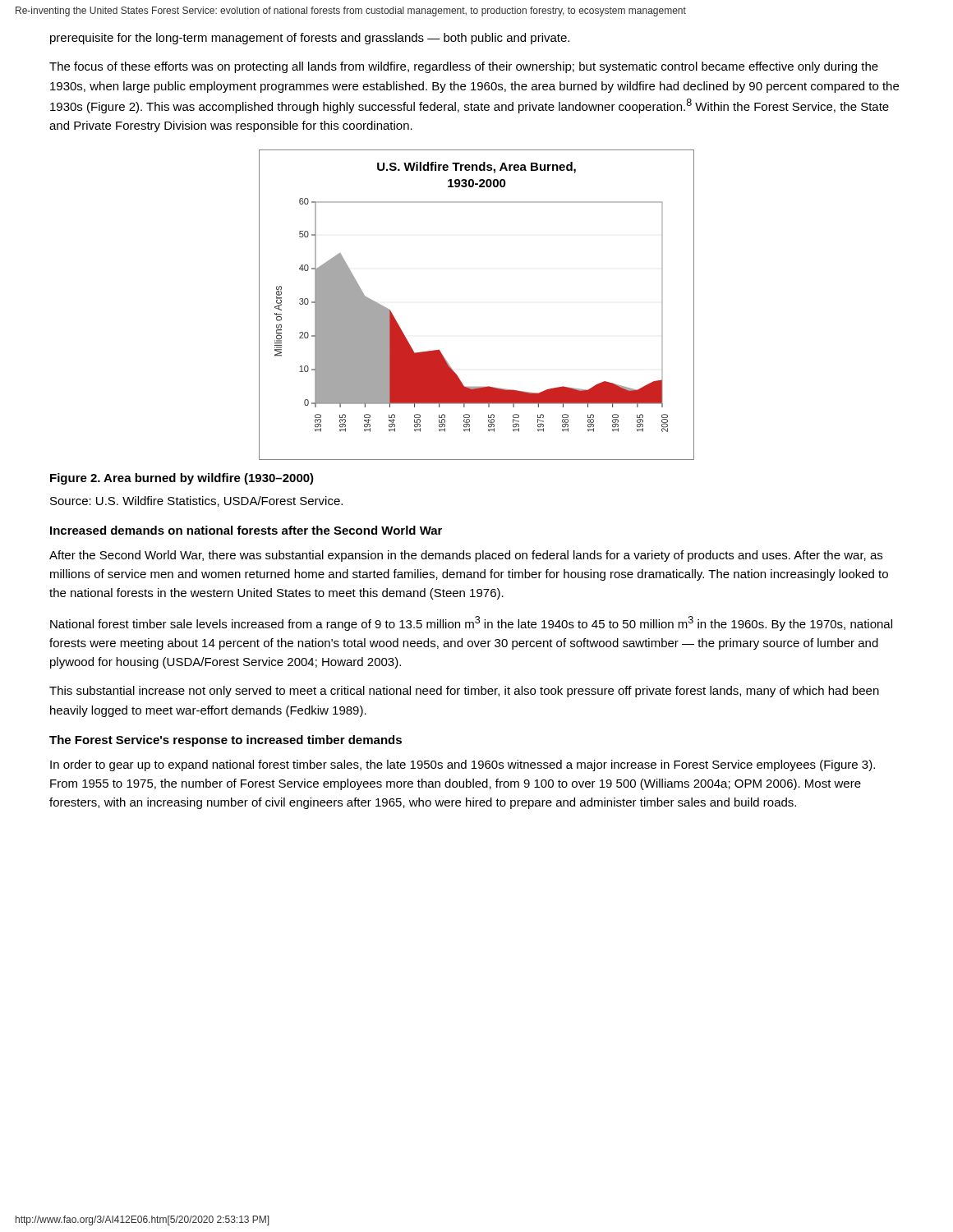Point to the text block starting "In order to gear up to expand"
Viewport: 953px width, 1232px height.
click(463, 783)
